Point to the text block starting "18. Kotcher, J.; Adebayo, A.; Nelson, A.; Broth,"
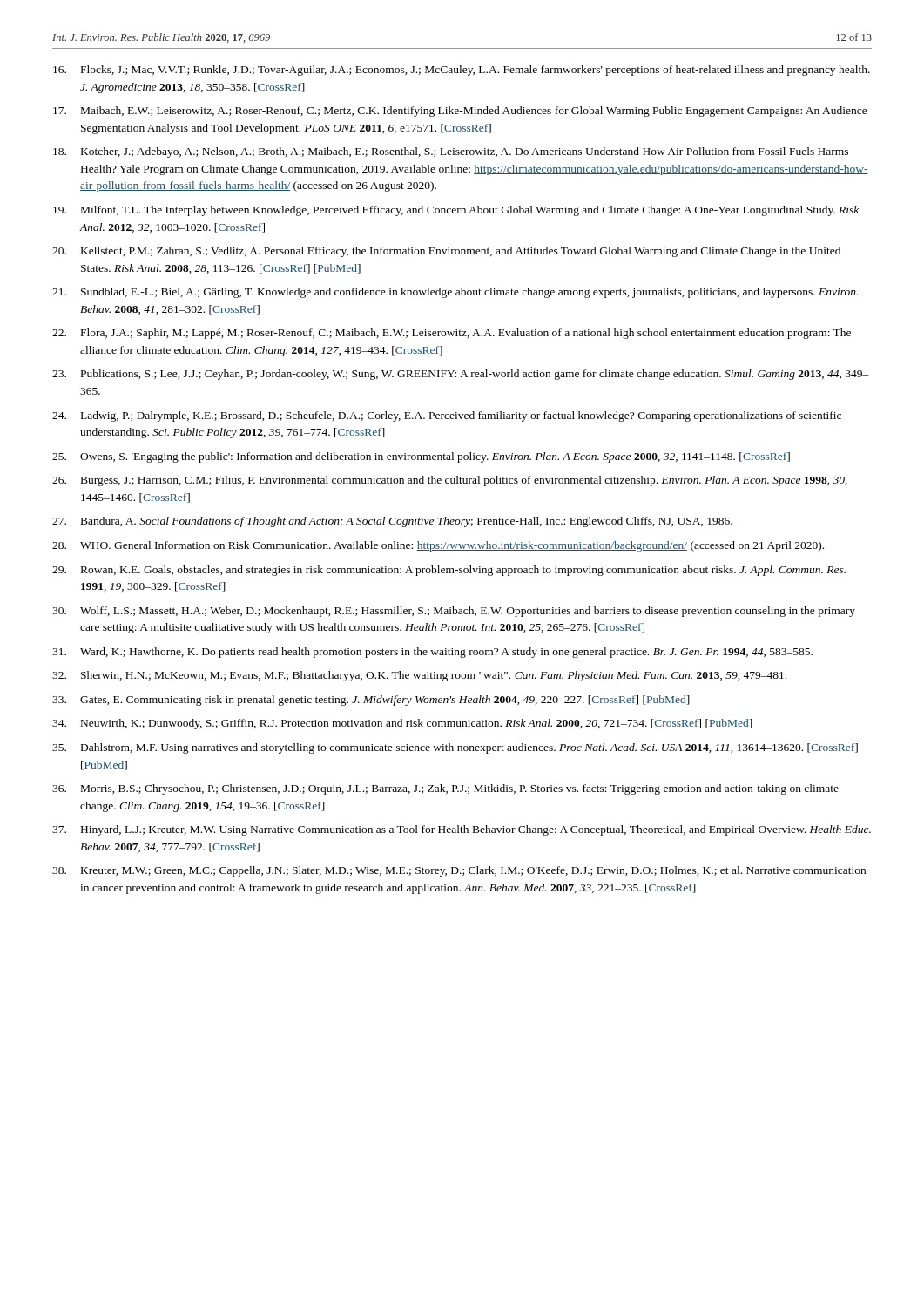Image resolution: width=924 pixels, height=1307 pixels. pos(462,169)
